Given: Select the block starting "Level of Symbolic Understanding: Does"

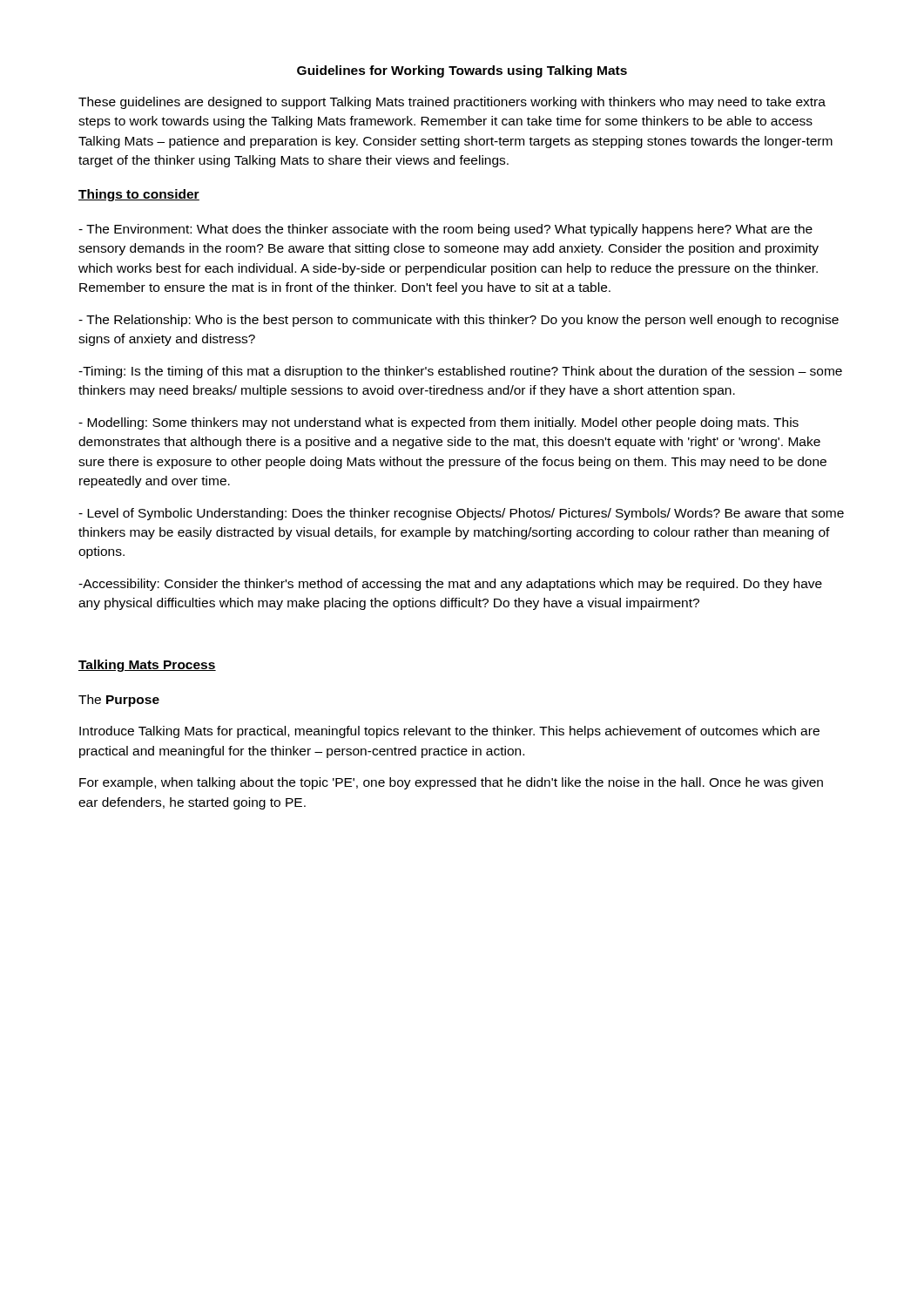Looking at the screenshot, I should tap(461, 532).
